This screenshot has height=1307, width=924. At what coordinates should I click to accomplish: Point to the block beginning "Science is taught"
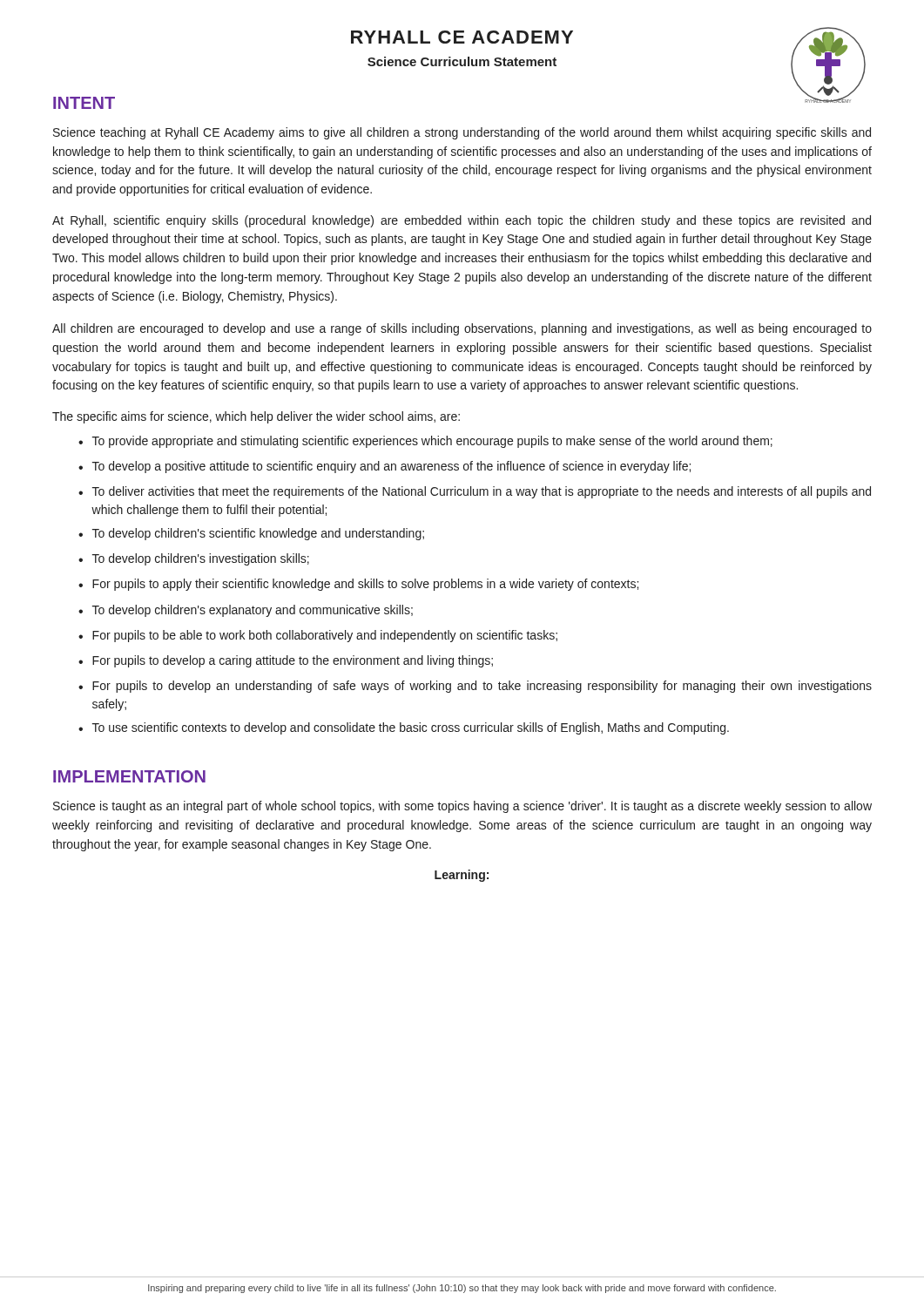click(462, 825)
